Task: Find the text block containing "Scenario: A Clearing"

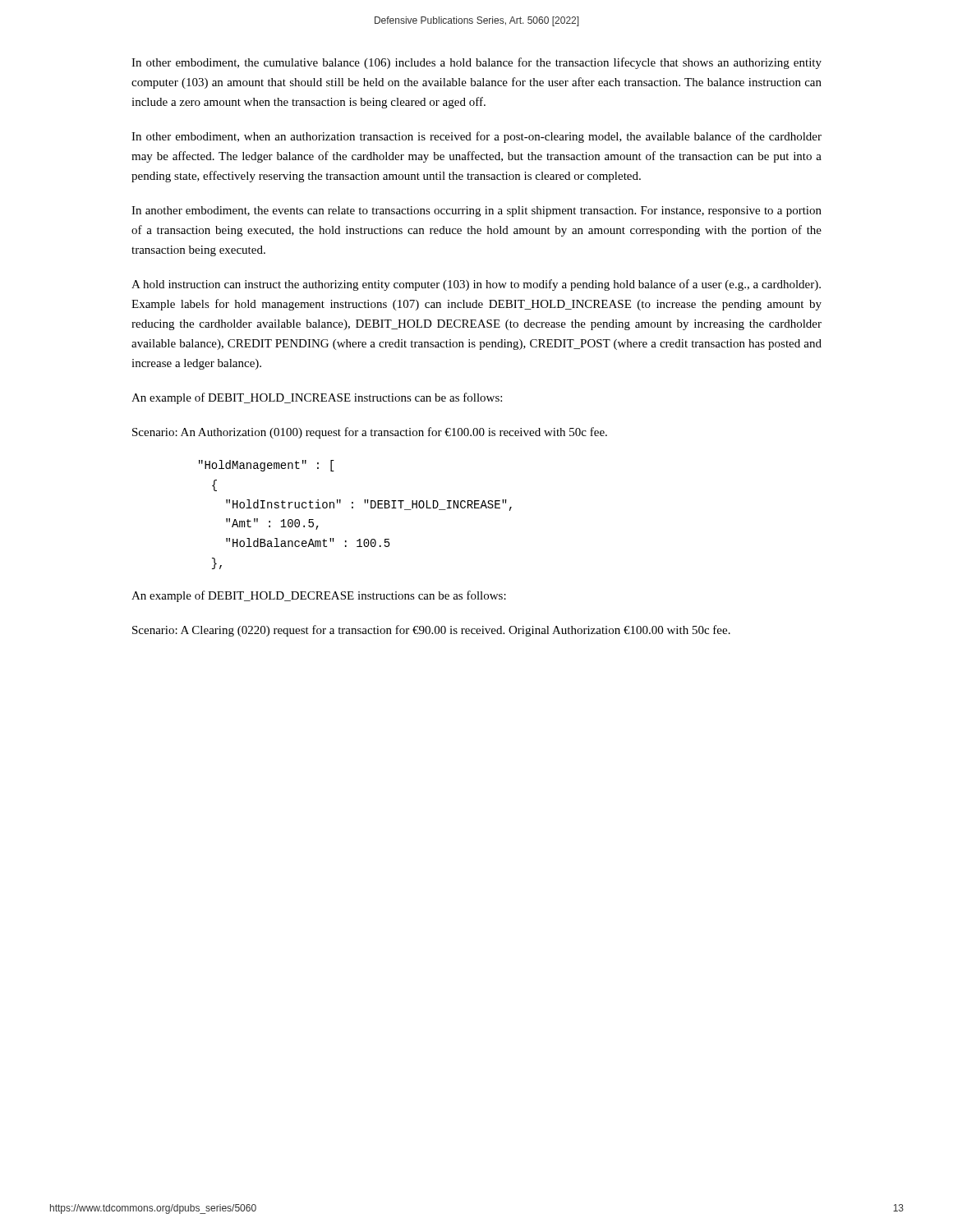Action: coord(431,630)
